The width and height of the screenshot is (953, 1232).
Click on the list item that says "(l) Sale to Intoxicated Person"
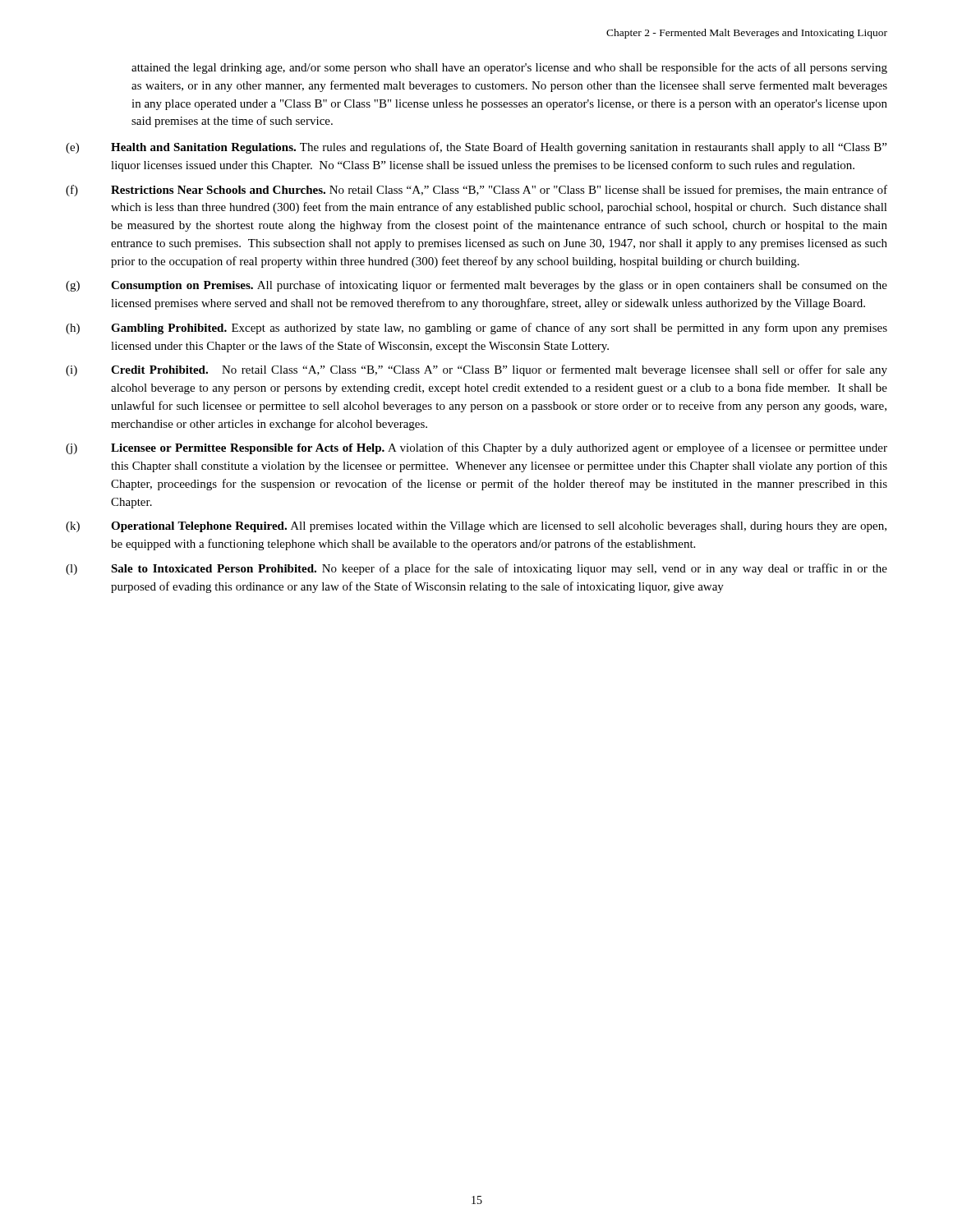tap(476, 578)
